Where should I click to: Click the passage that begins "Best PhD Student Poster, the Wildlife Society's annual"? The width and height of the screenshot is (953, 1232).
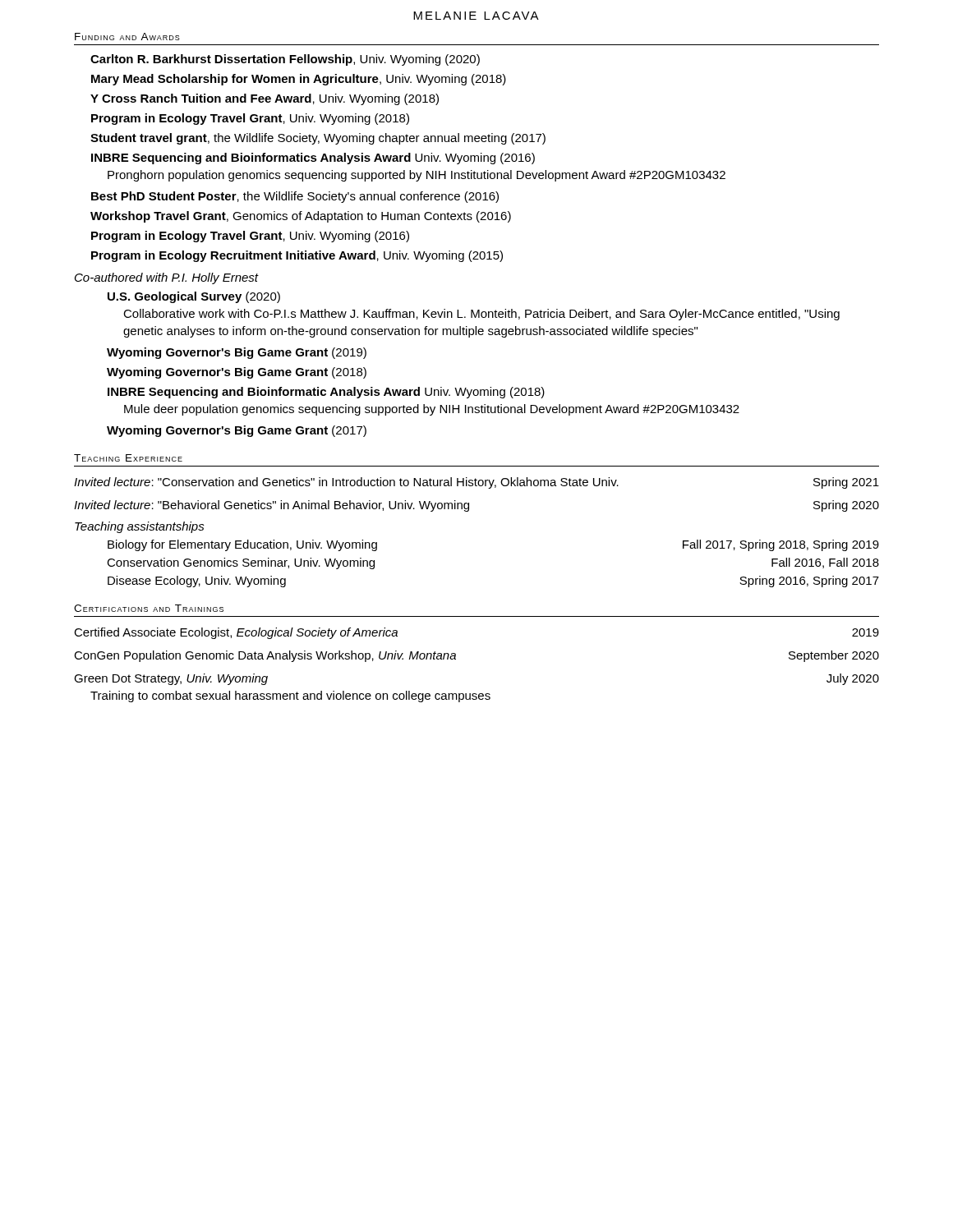coord(295,196)
